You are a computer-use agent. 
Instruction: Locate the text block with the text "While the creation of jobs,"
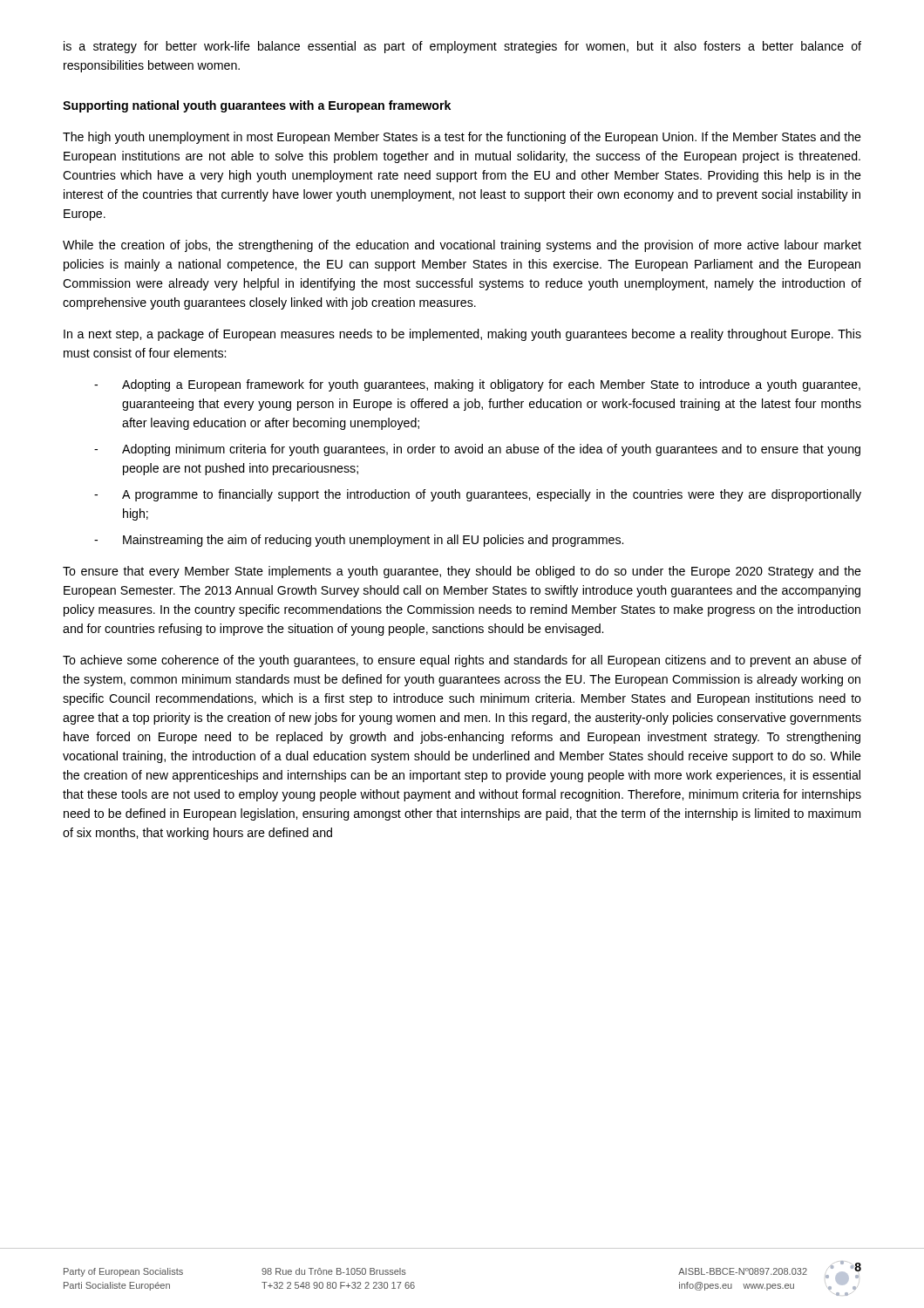(x=462, y=274)
